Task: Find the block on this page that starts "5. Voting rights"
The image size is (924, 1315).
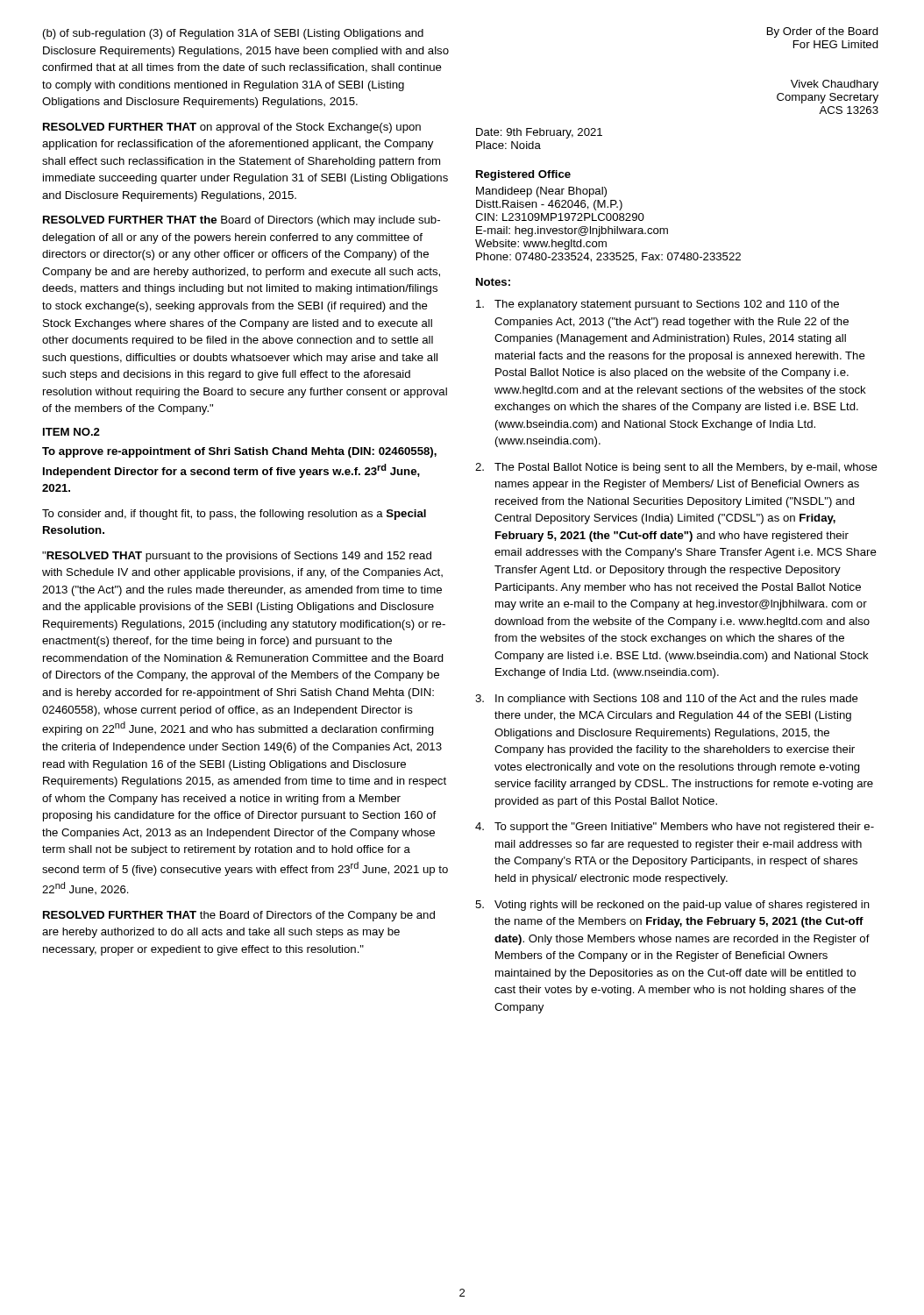Action: (x=677, y=955)
